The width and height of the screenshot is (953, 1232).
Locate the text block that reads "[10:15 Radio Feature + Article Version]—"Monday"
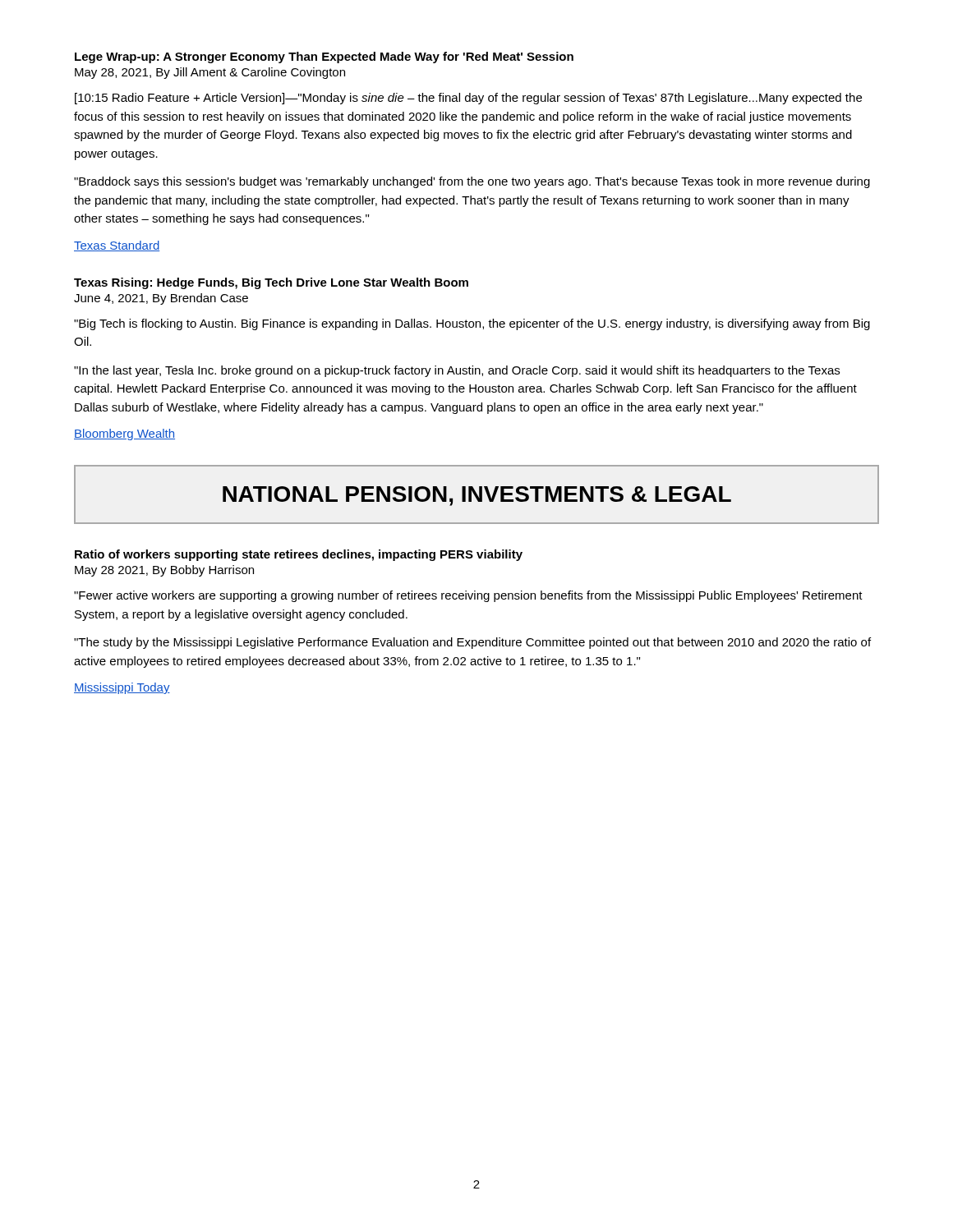pyautogui.click(x=468, y=125)
